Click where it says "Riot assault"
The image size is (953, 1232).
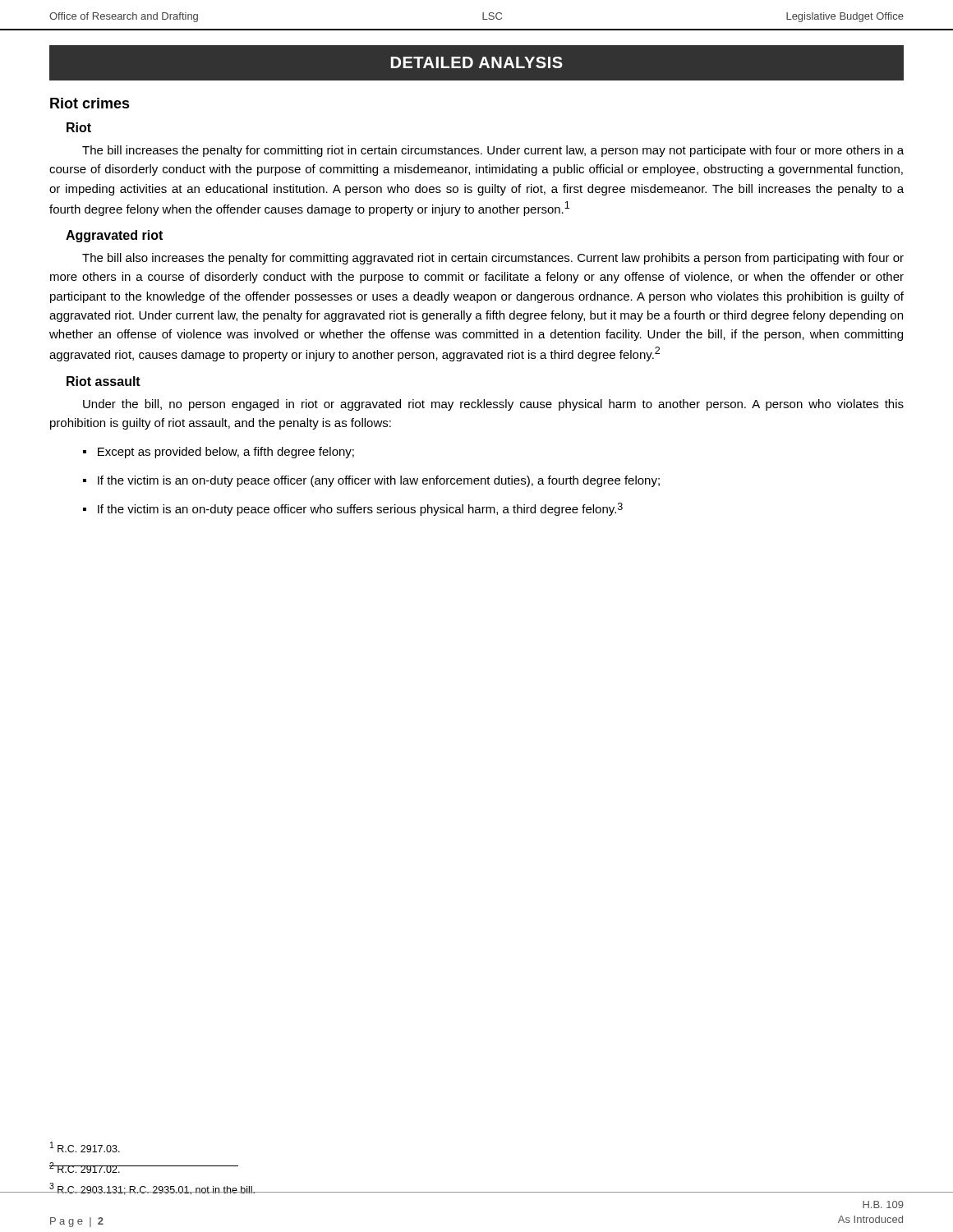(x=104, y=381)
